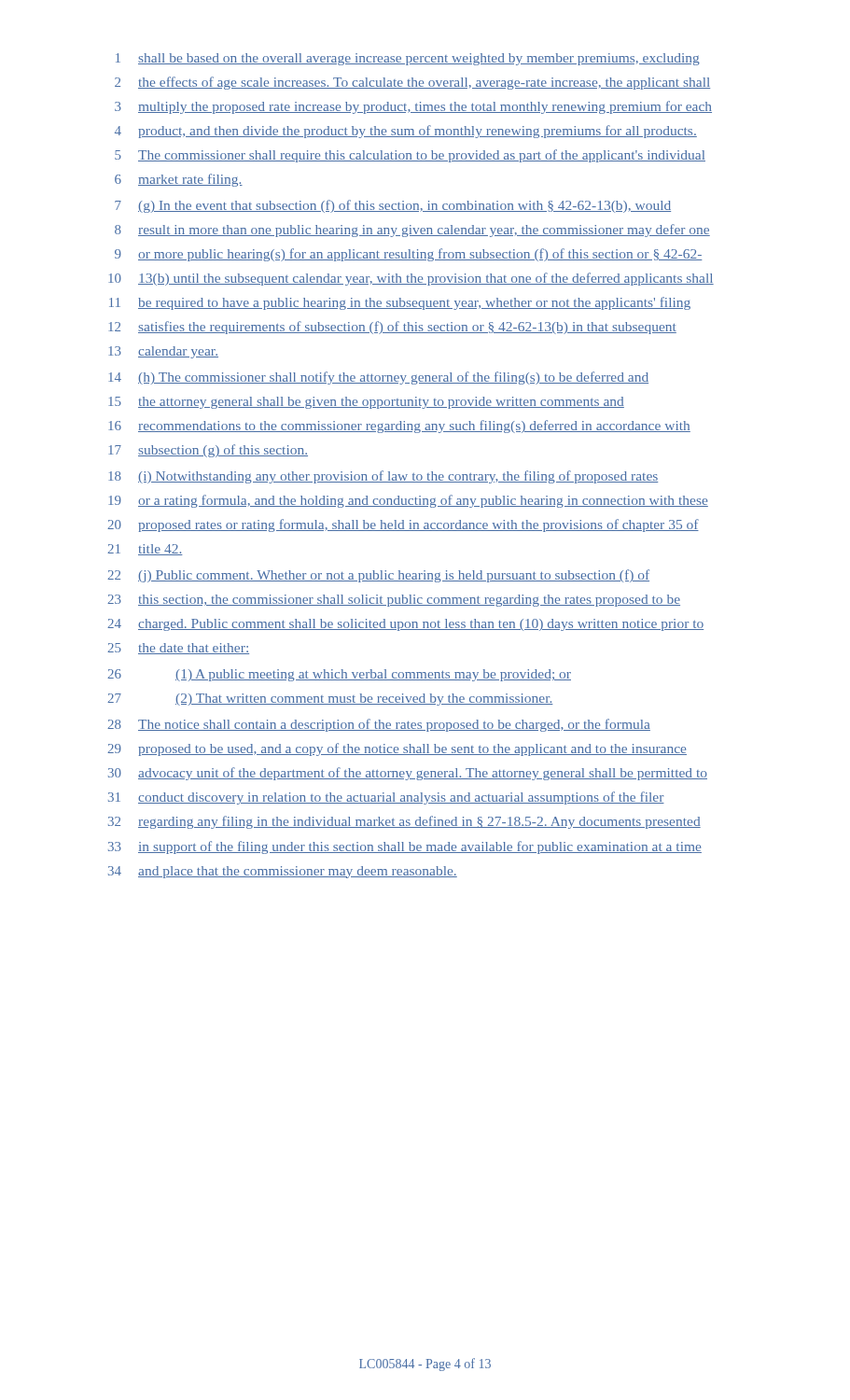Click on the list item containing "4 product, and then divide the product"
Image resolution: width=850 pixels, height=1400 pixels.
pos(434,131)
